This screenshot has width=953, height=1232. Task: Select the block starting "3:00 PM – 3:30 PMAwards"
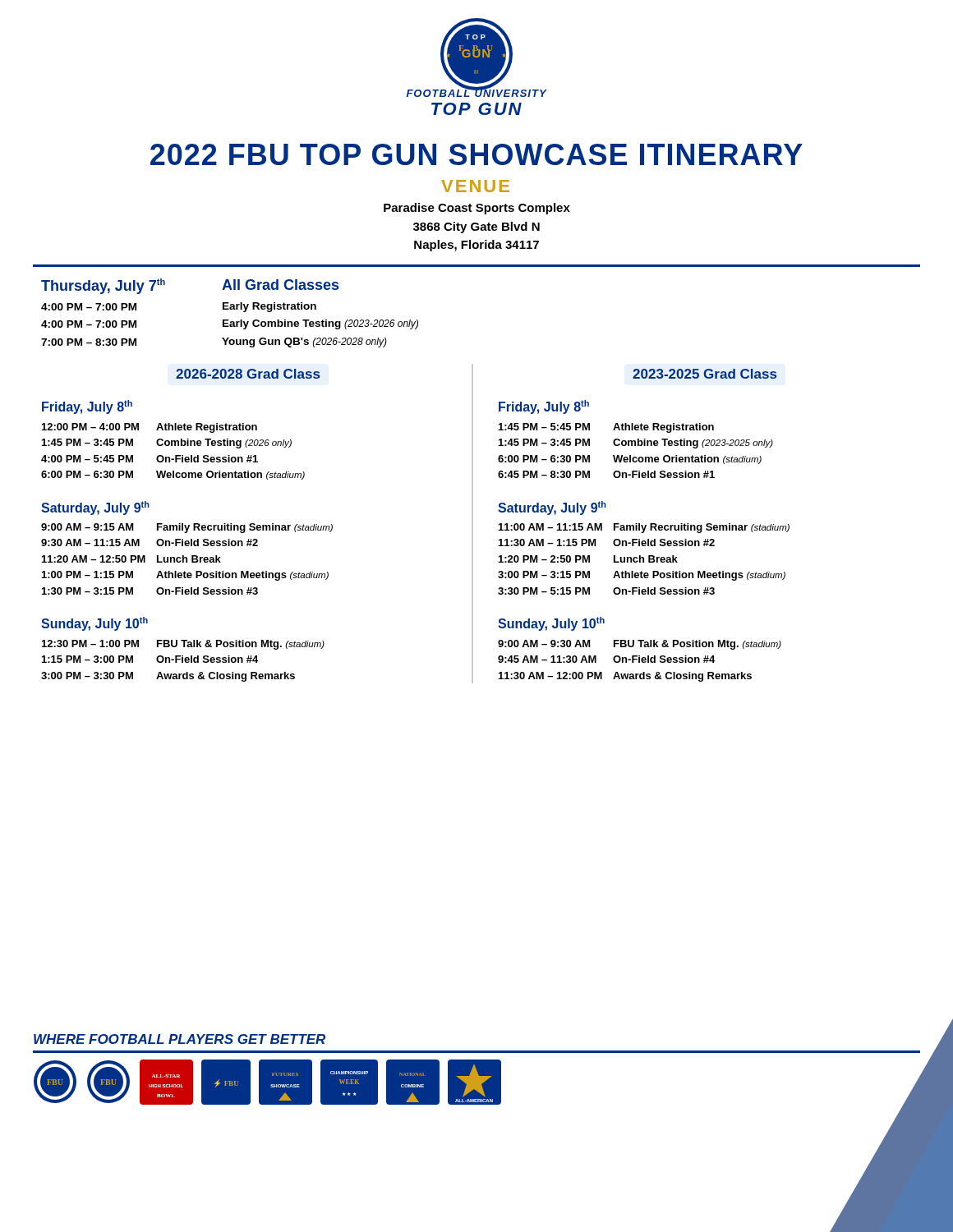coord(168,676)
